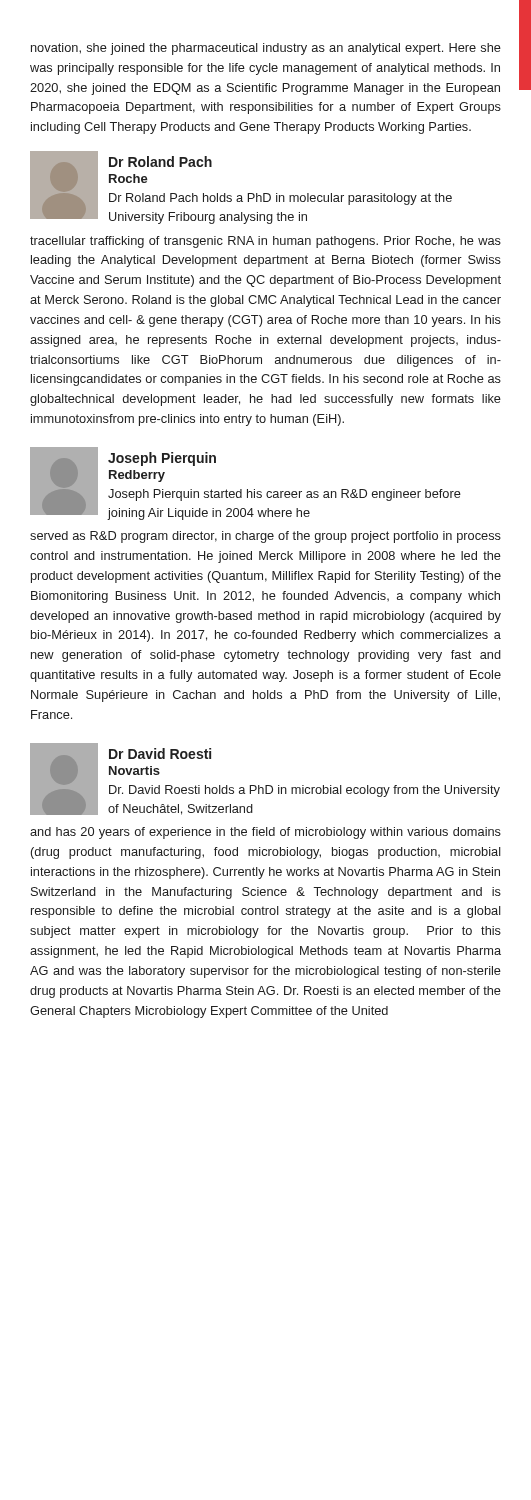Navigate to the passage starting "Joseph Pierquin Redberry Joseph"

click(x=266, y=586)
